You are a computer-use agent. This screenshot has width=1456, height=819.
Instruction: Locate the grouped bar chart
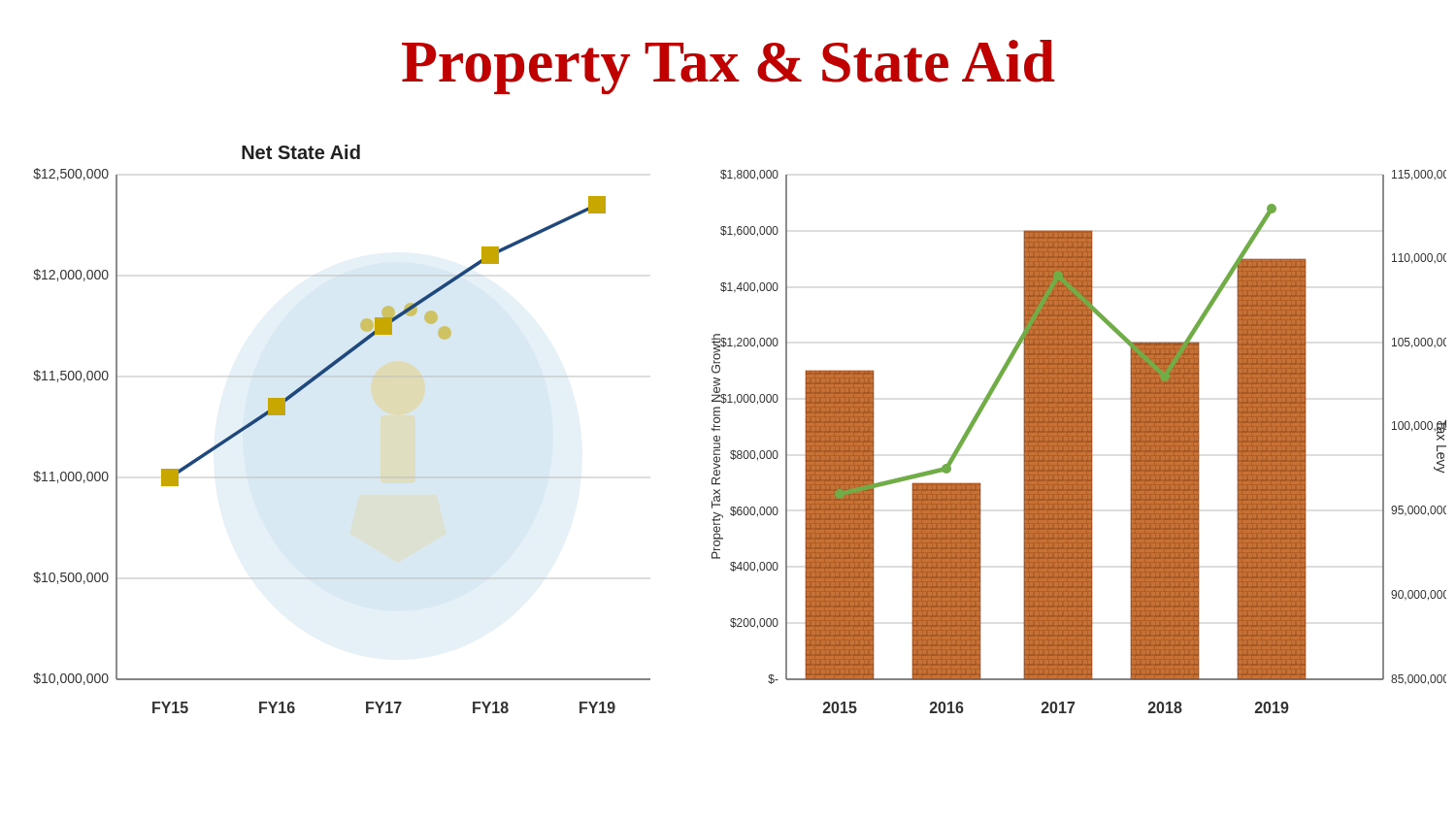1073,446
